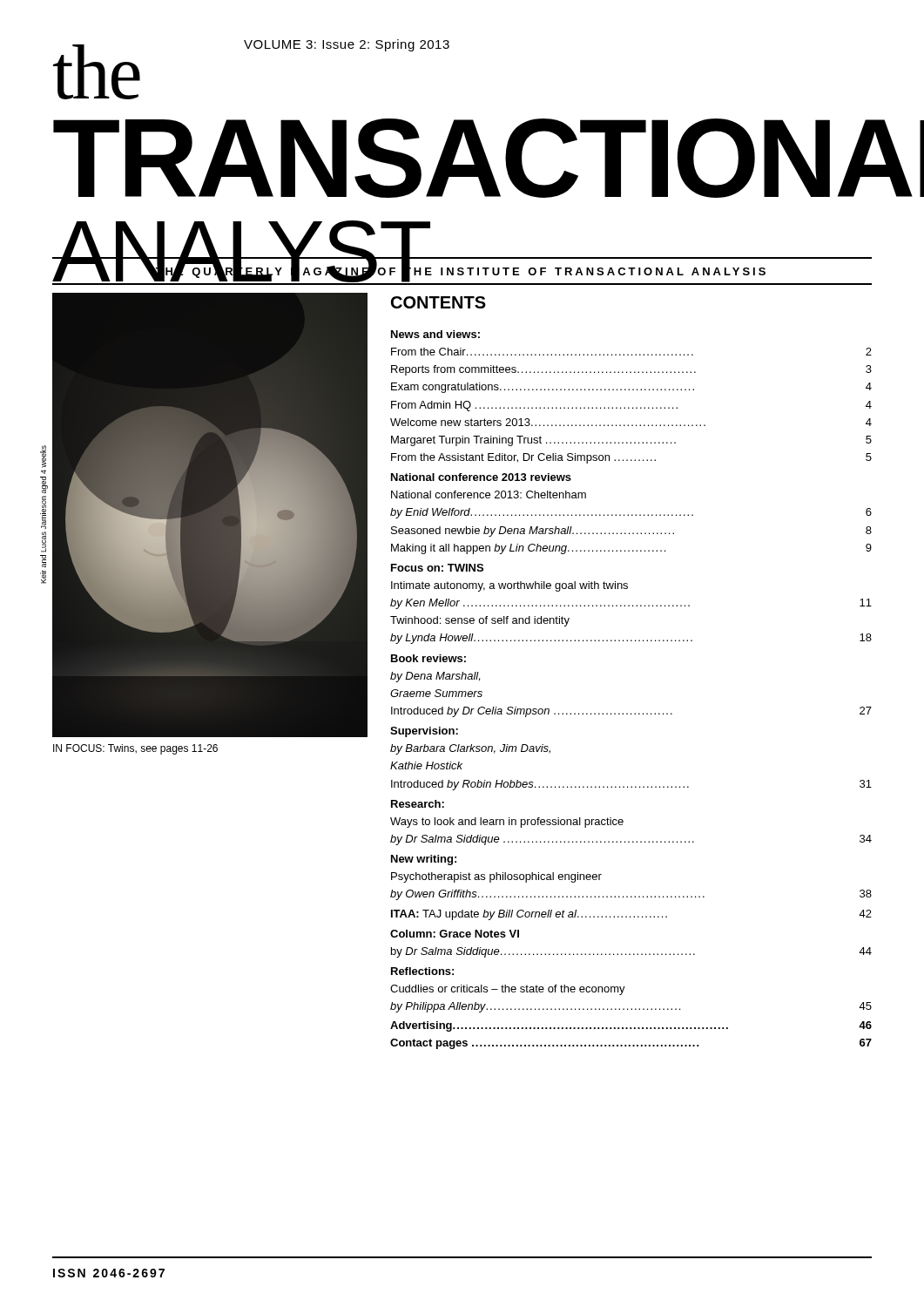Select the text starting "by Owen Griffiths"

pyautogui.click(x=631, y=894)
